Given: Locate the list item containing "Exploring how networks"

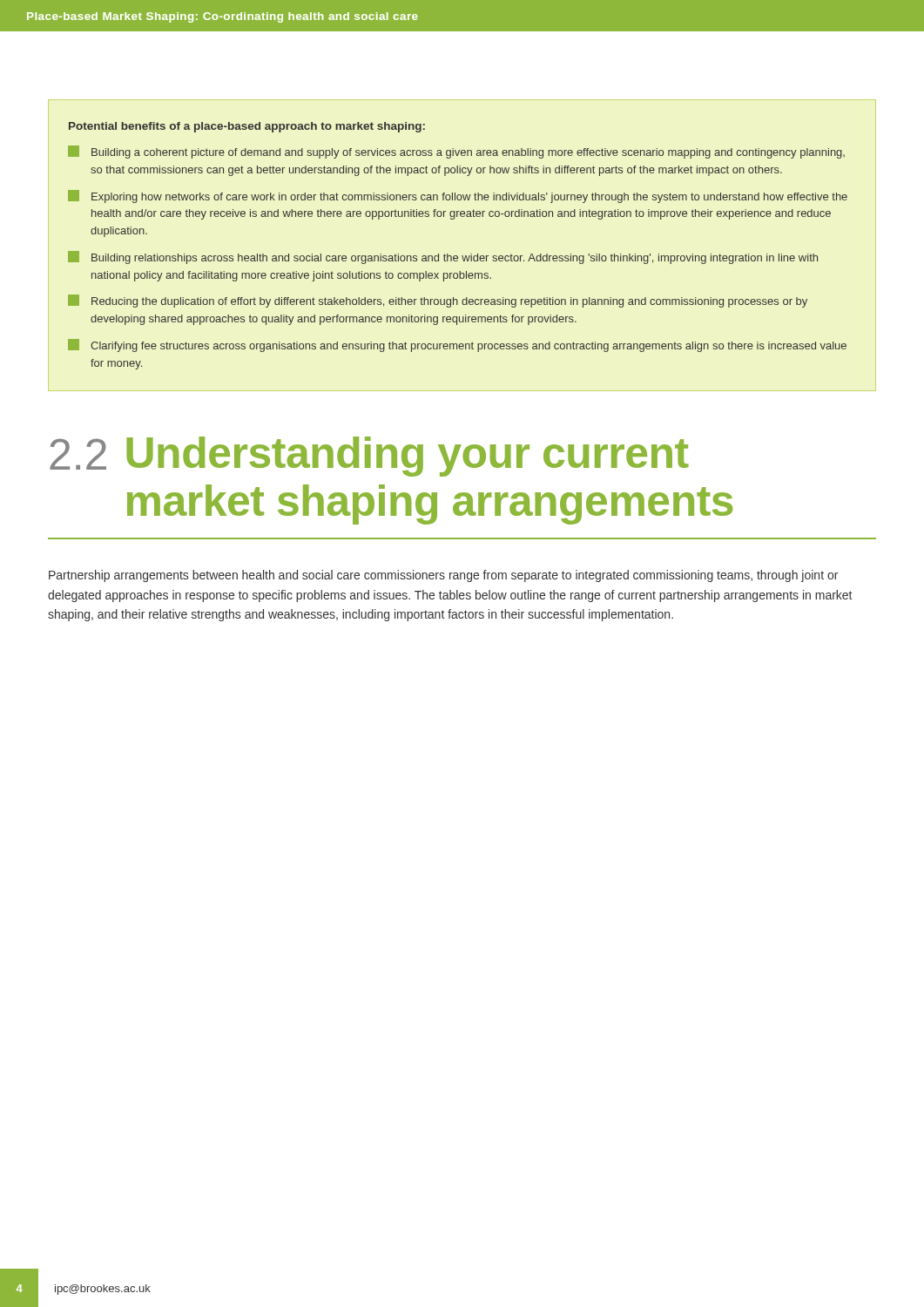Looking at the screenshot, I should [x=460, y=214].
